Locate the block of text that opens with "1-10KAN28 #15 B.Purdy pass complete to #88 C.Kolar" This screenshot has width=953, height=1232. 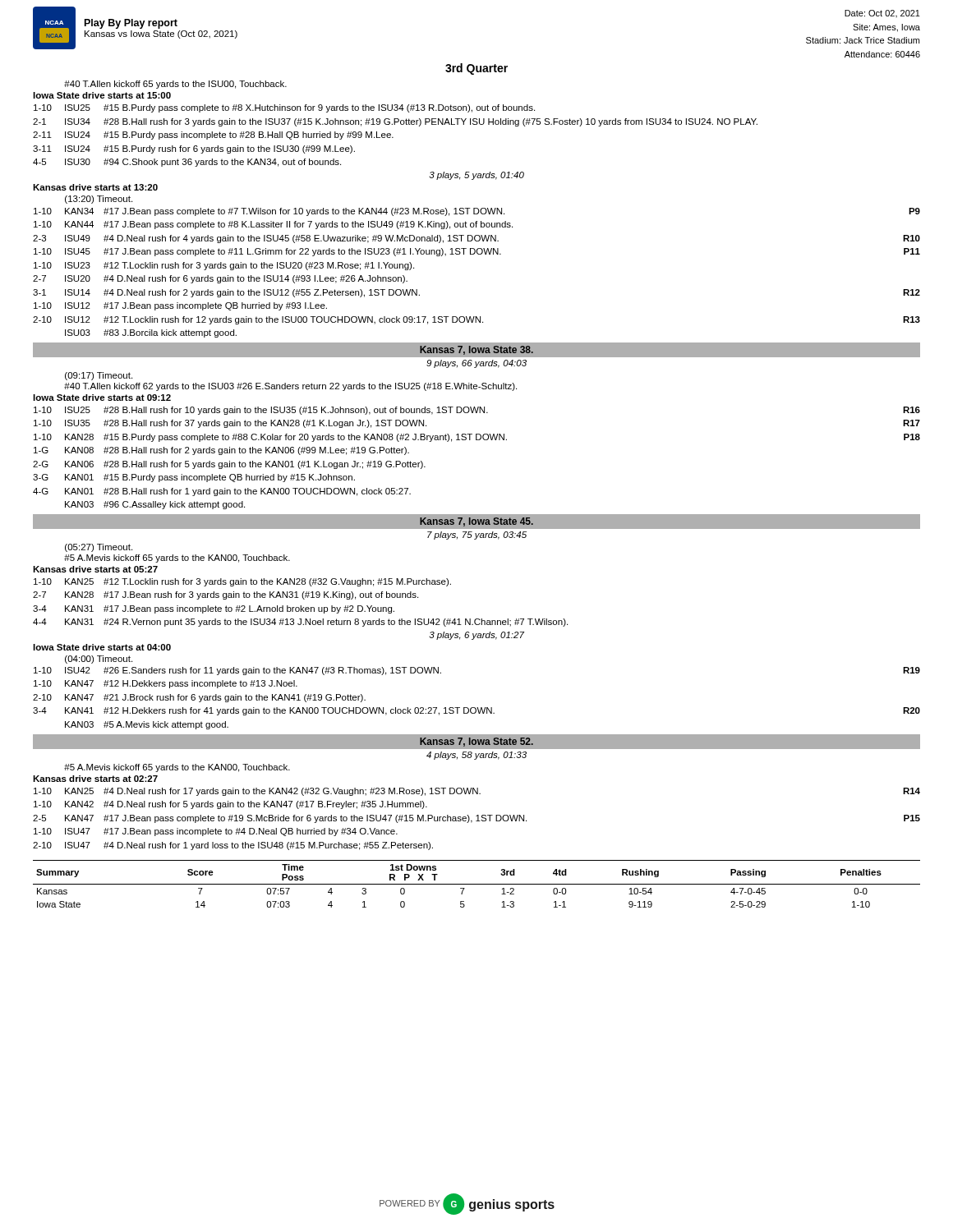[x=476, y=437]
